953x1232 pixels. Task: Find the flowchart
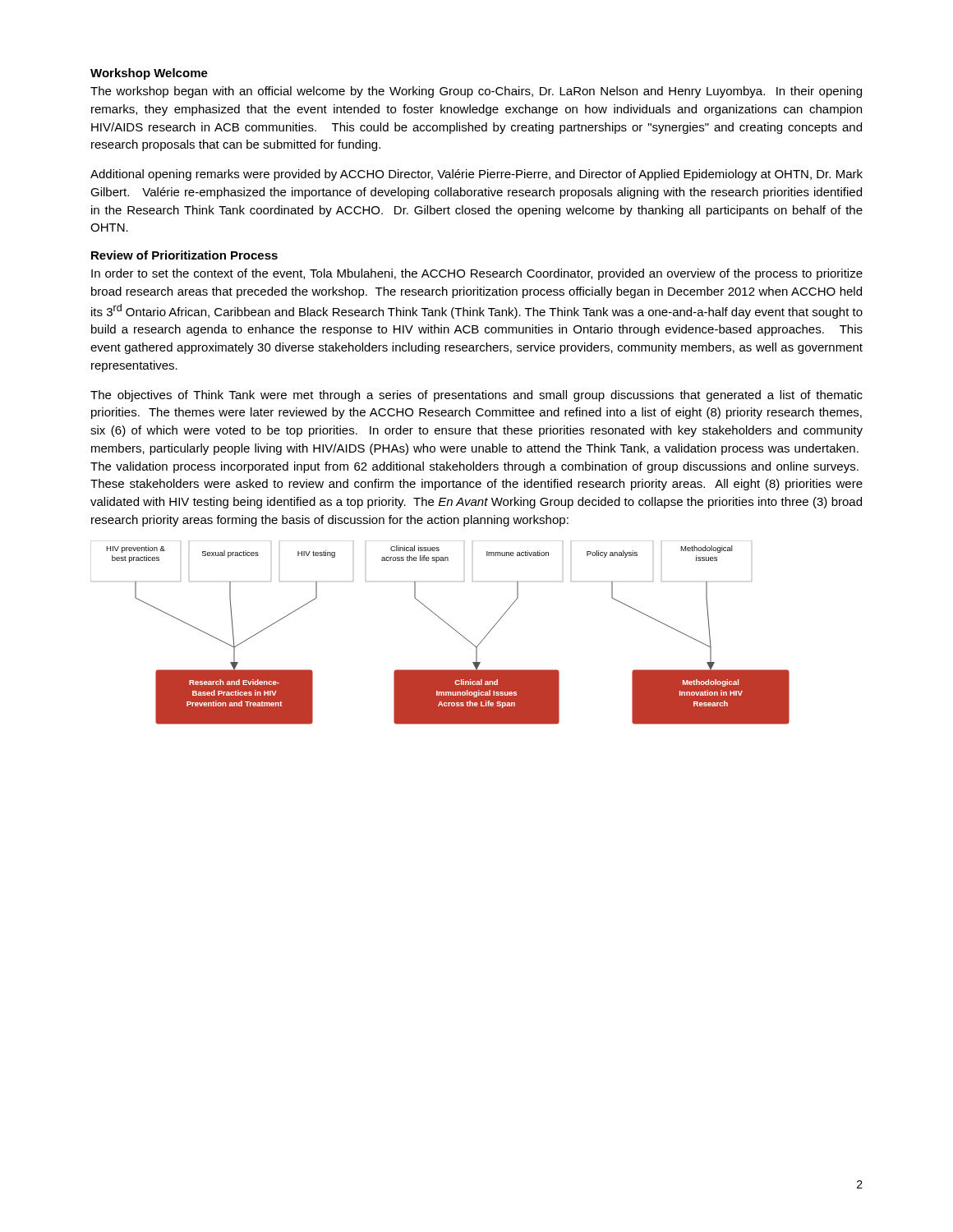[476, 656]
